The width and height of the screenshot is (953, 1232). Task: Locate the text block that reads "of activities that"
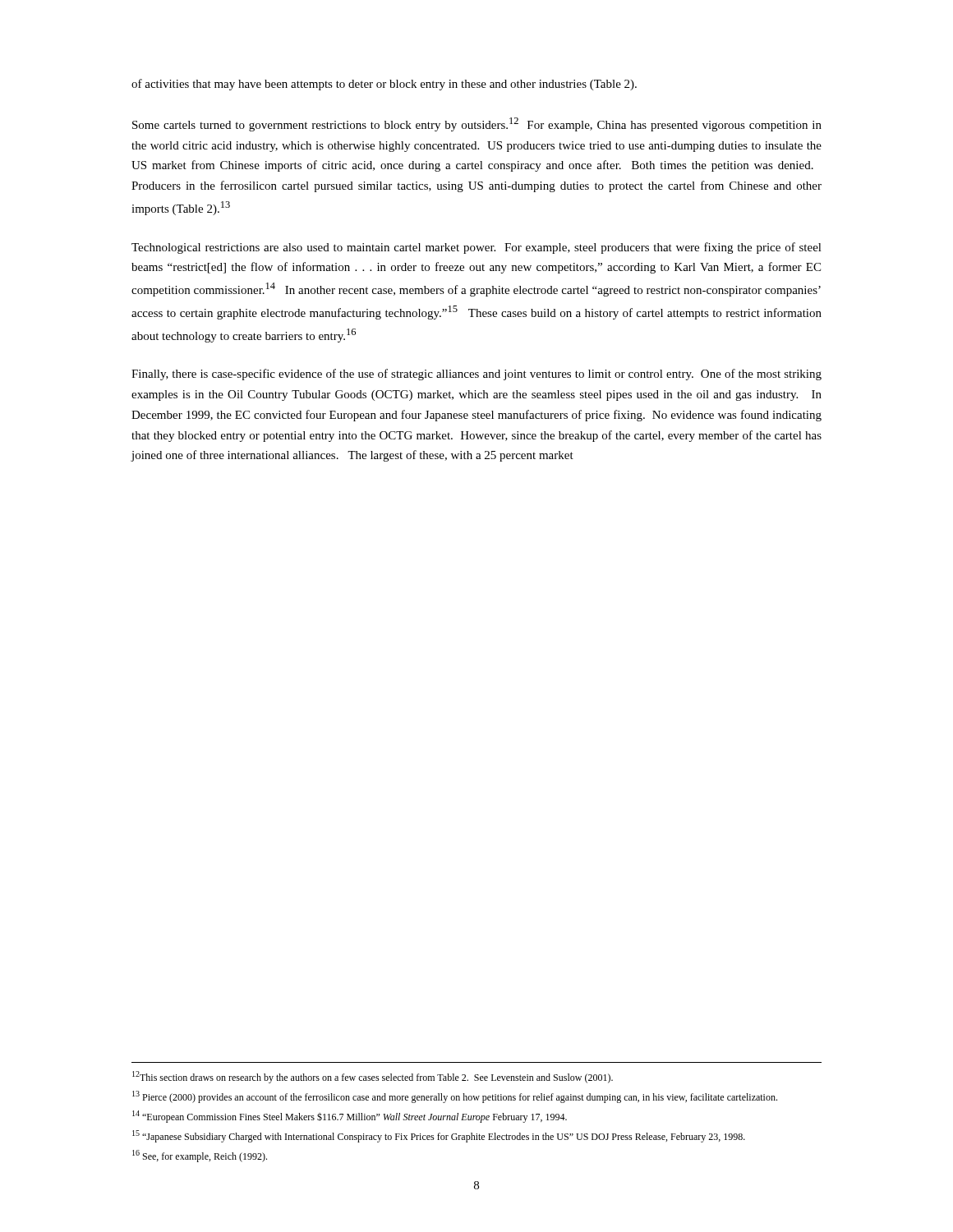coord(384,84)
